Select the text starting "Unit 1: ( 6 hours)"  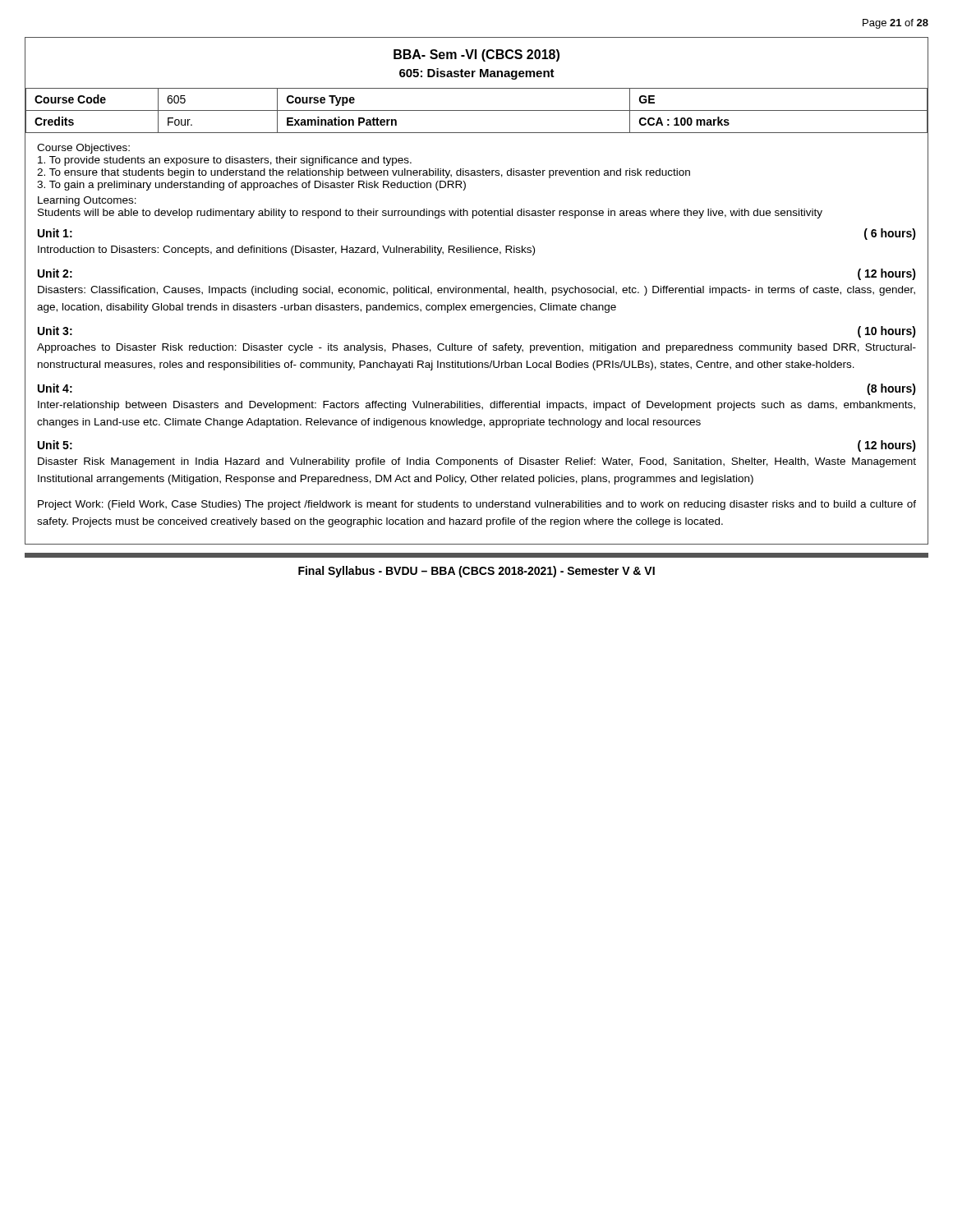(x=56, y=234)
